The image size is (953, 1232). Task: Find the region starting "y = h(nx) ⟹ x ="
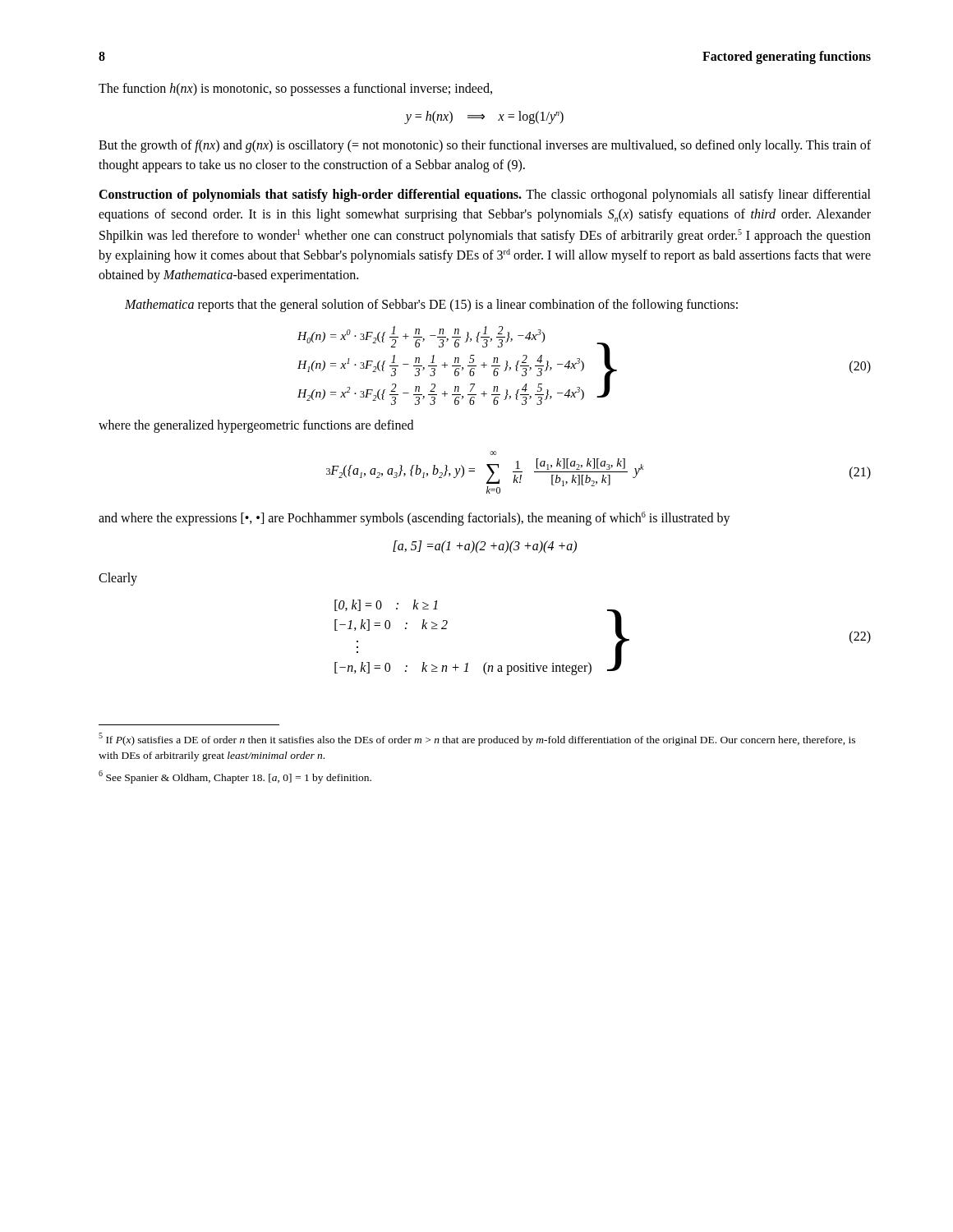485,116
